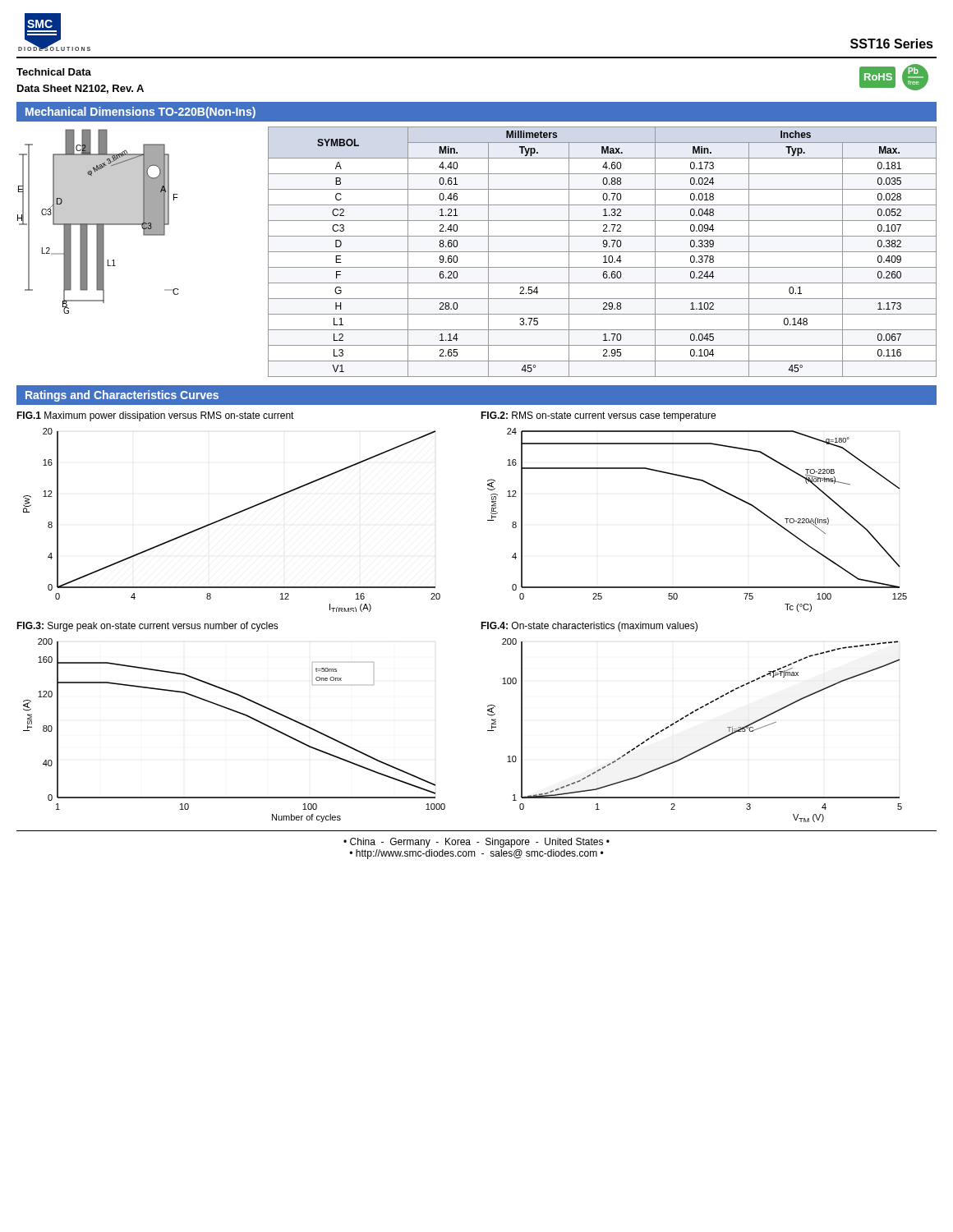Find the caption with the text "FIG.2: RMS on-state current versus case temperature"
The height and width of the screenshot is (1232, 953).
[598, 416]
